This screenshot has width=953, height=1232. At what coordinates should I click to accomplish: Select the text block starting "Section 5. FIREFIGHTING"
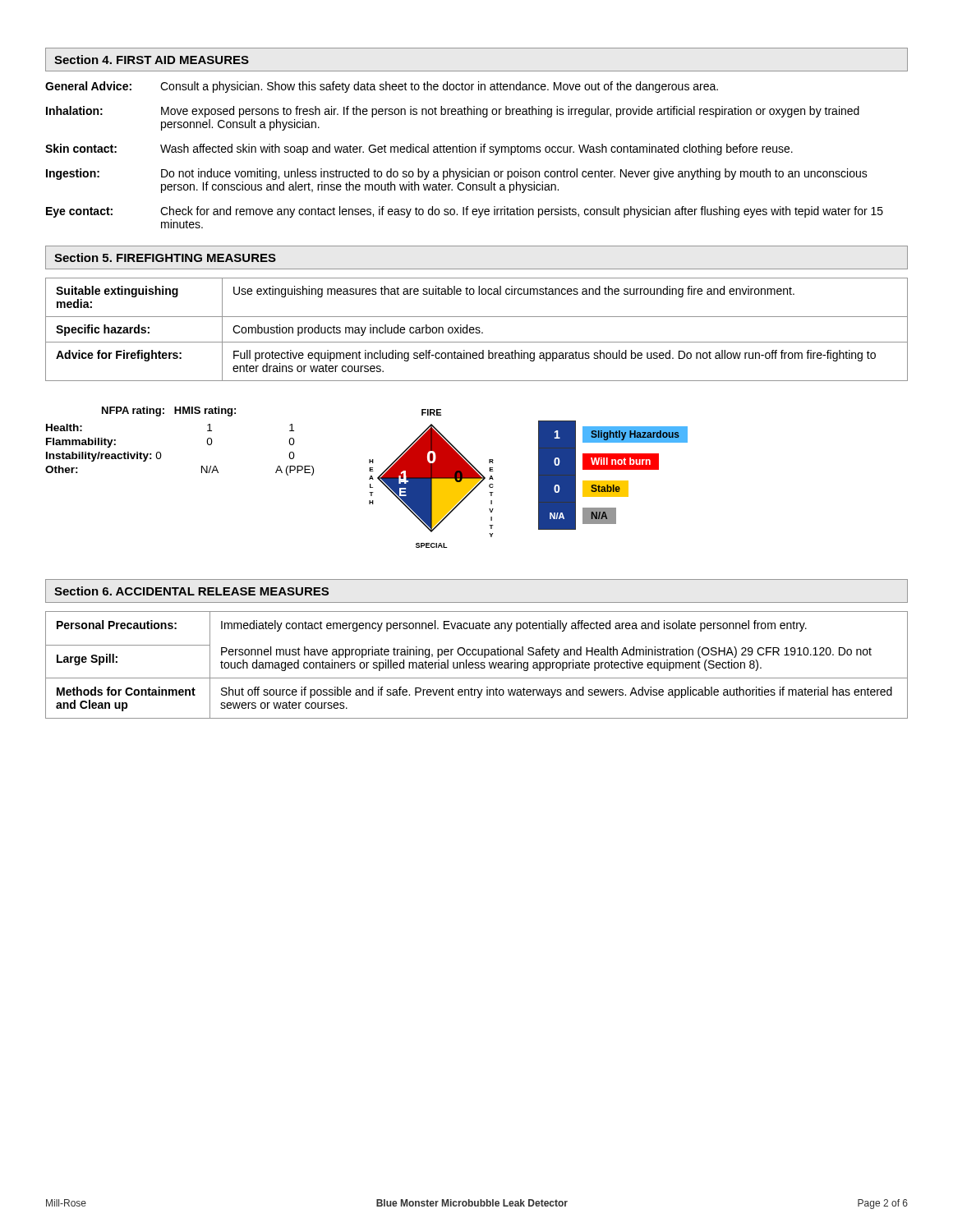[x=165, y=257]
